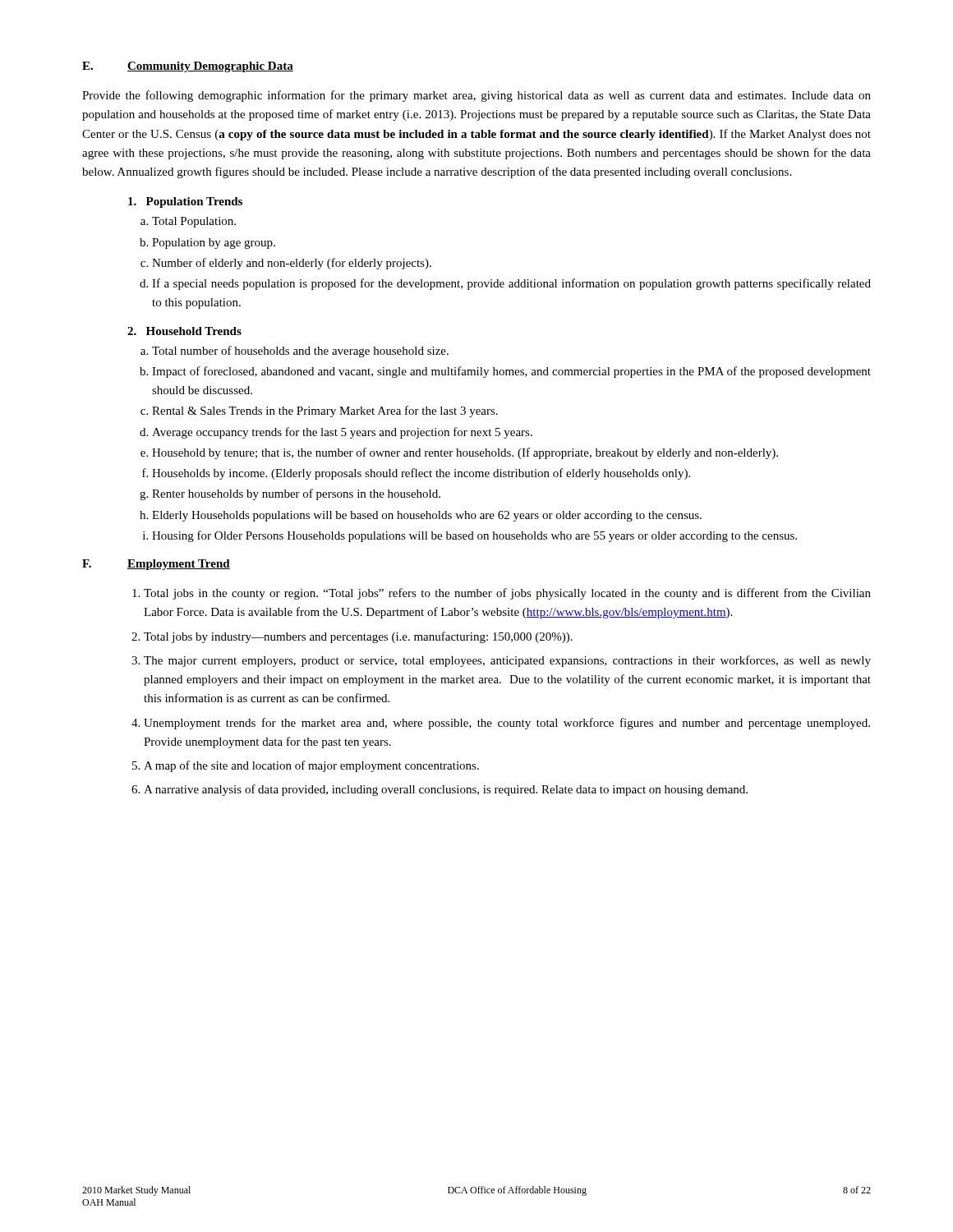Click on the block starting "2. Household Trends"
Image resolution: width=953 pixels, height=1232 pixels.
coord(184,331)
